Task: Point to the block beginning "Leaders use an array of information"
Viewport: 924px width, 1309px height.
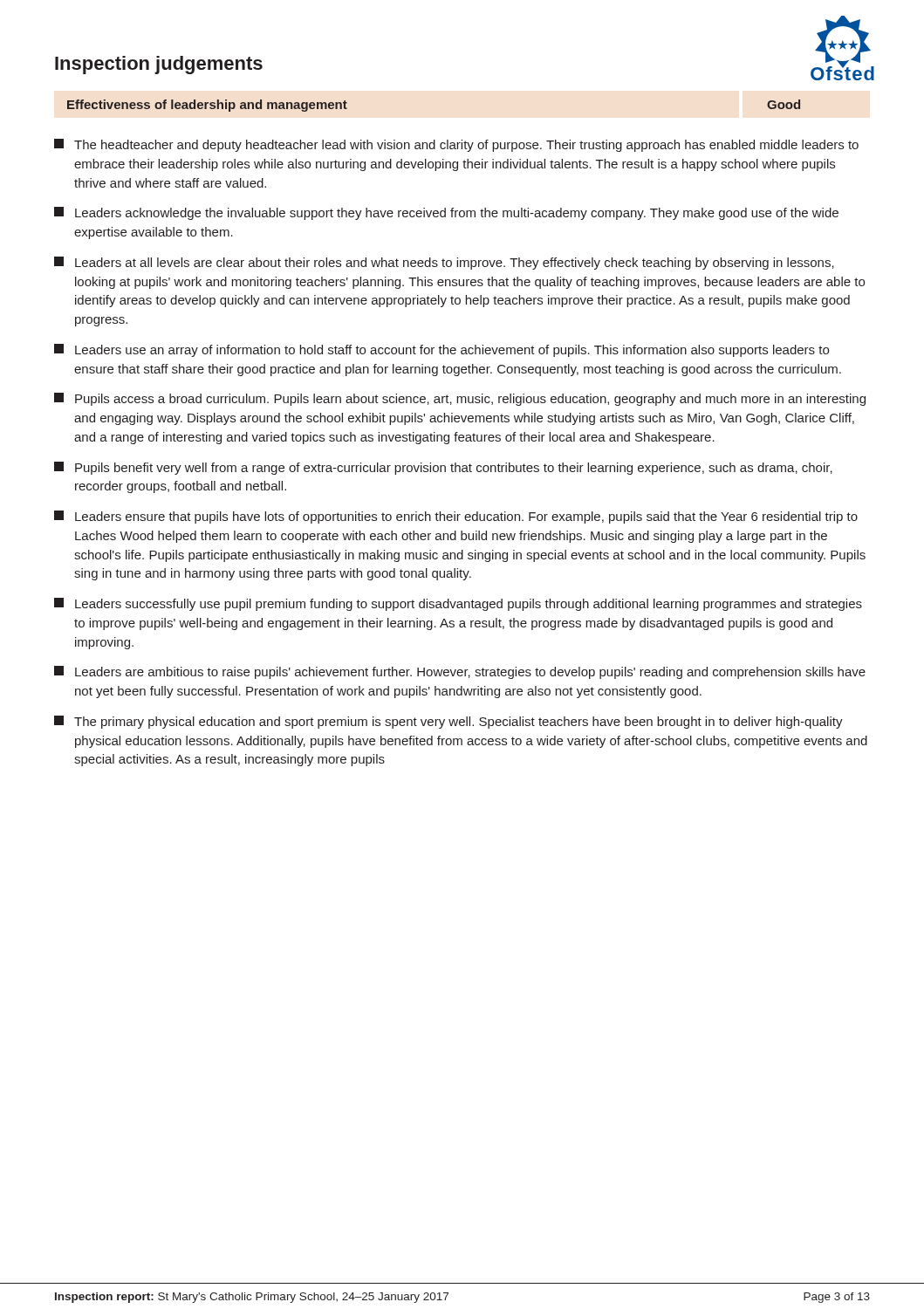Action: [462, 359]
